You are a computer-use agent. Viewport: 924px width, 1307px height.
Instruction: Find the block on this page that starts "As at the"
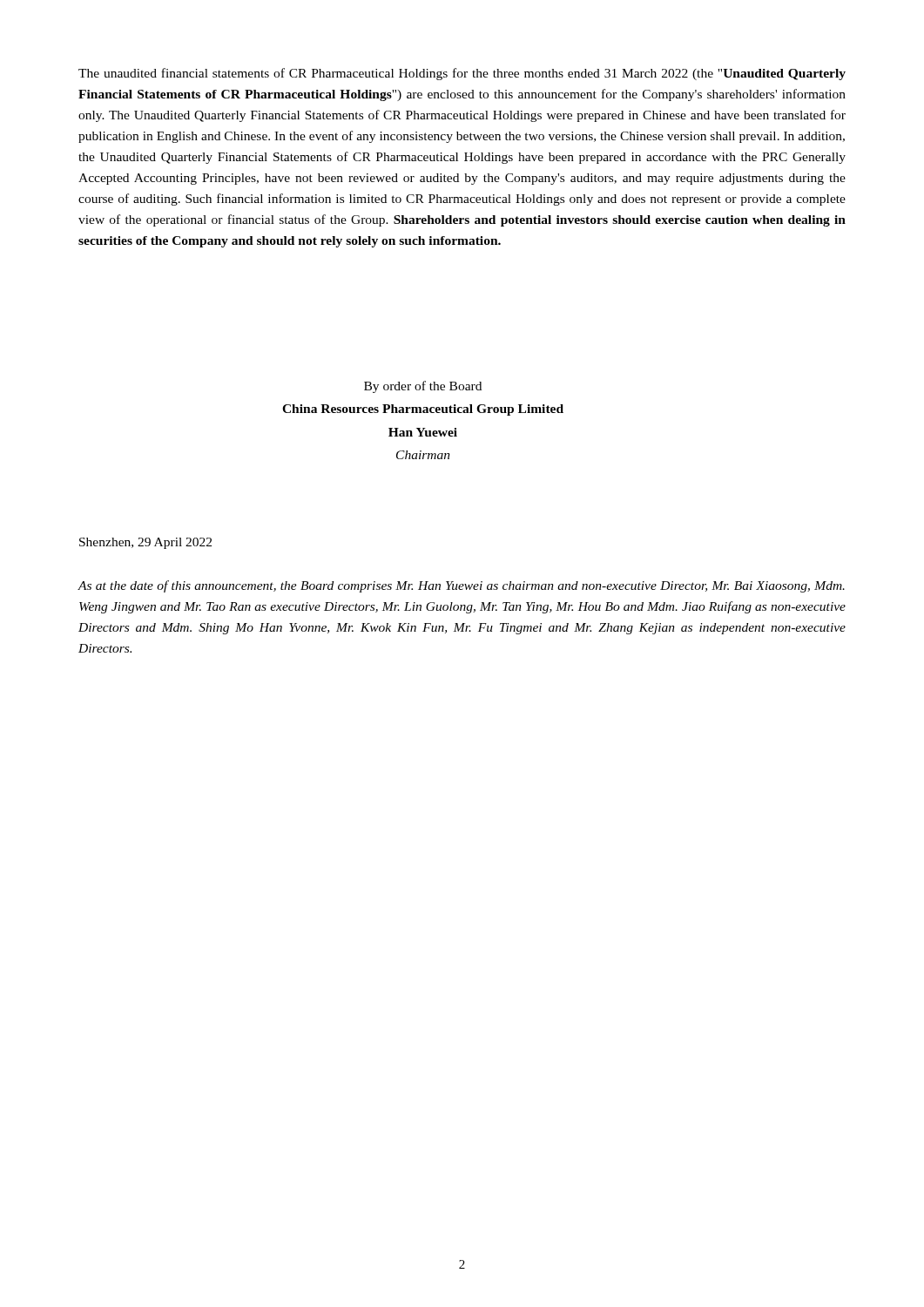pos(462,617)
